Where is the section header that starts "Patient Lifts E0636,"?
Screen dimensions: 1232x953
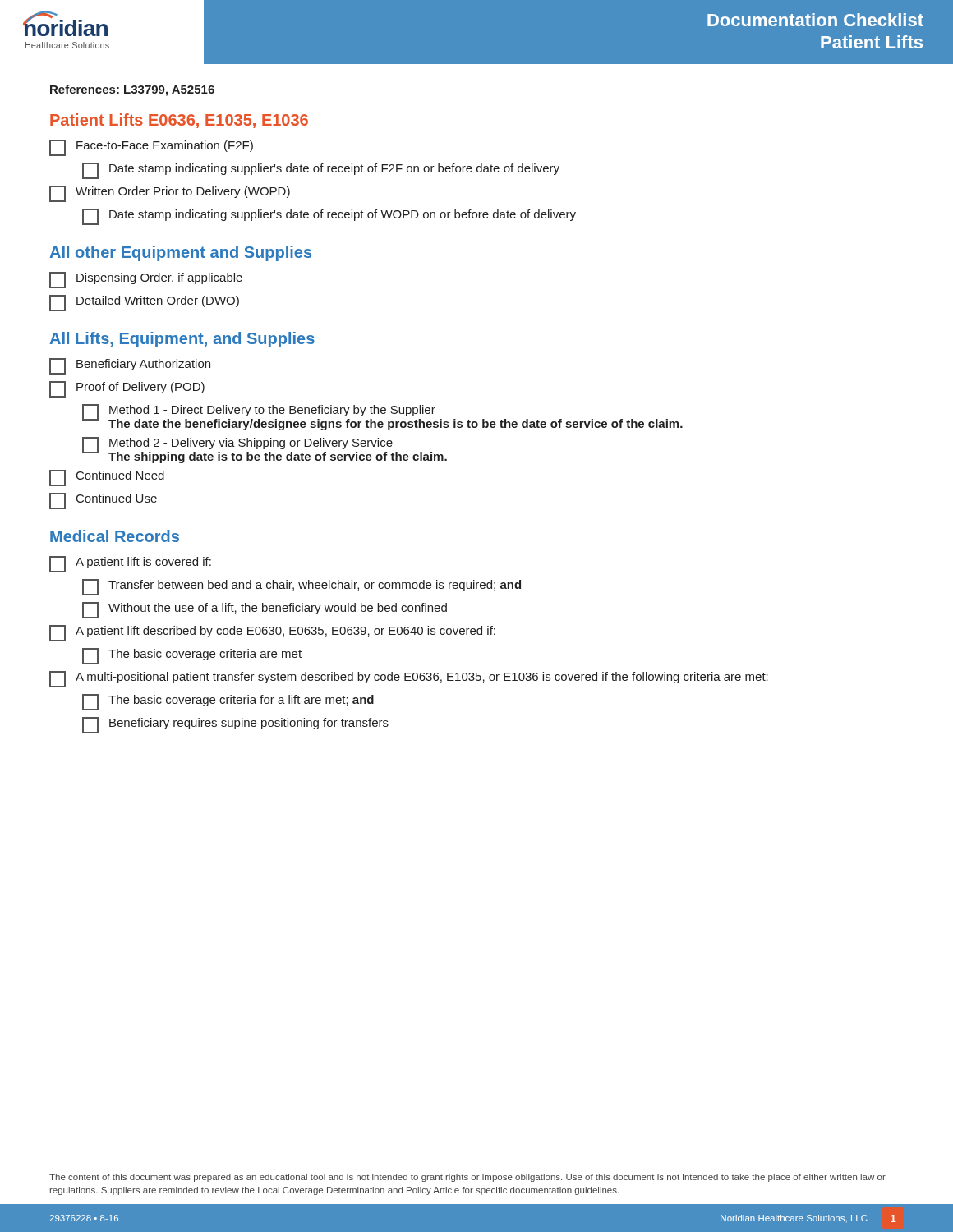point(179,120)
